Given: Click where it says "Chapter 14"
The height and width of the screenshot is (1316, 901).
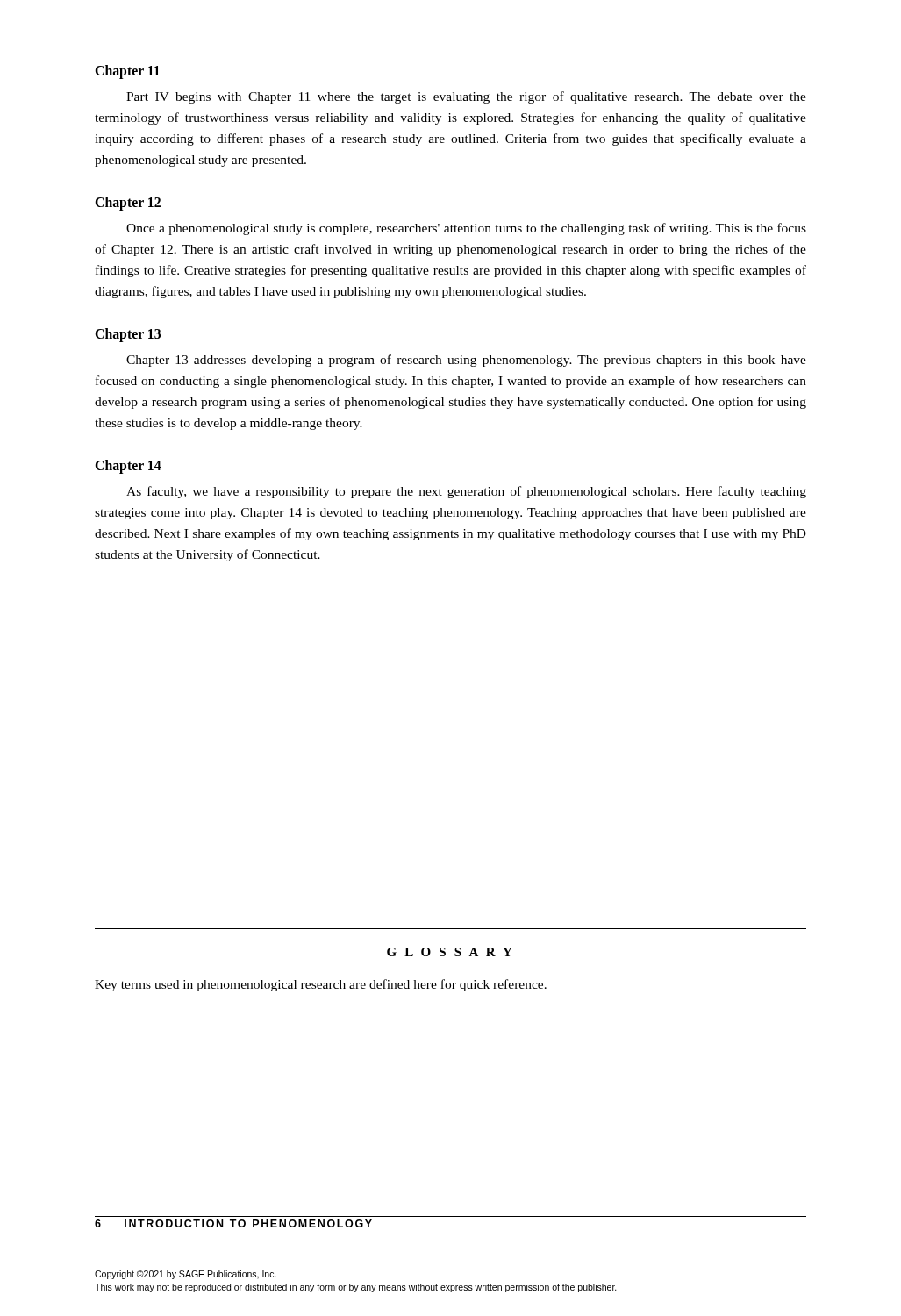Looking at the screenshot, I should [x=128, y=466].
